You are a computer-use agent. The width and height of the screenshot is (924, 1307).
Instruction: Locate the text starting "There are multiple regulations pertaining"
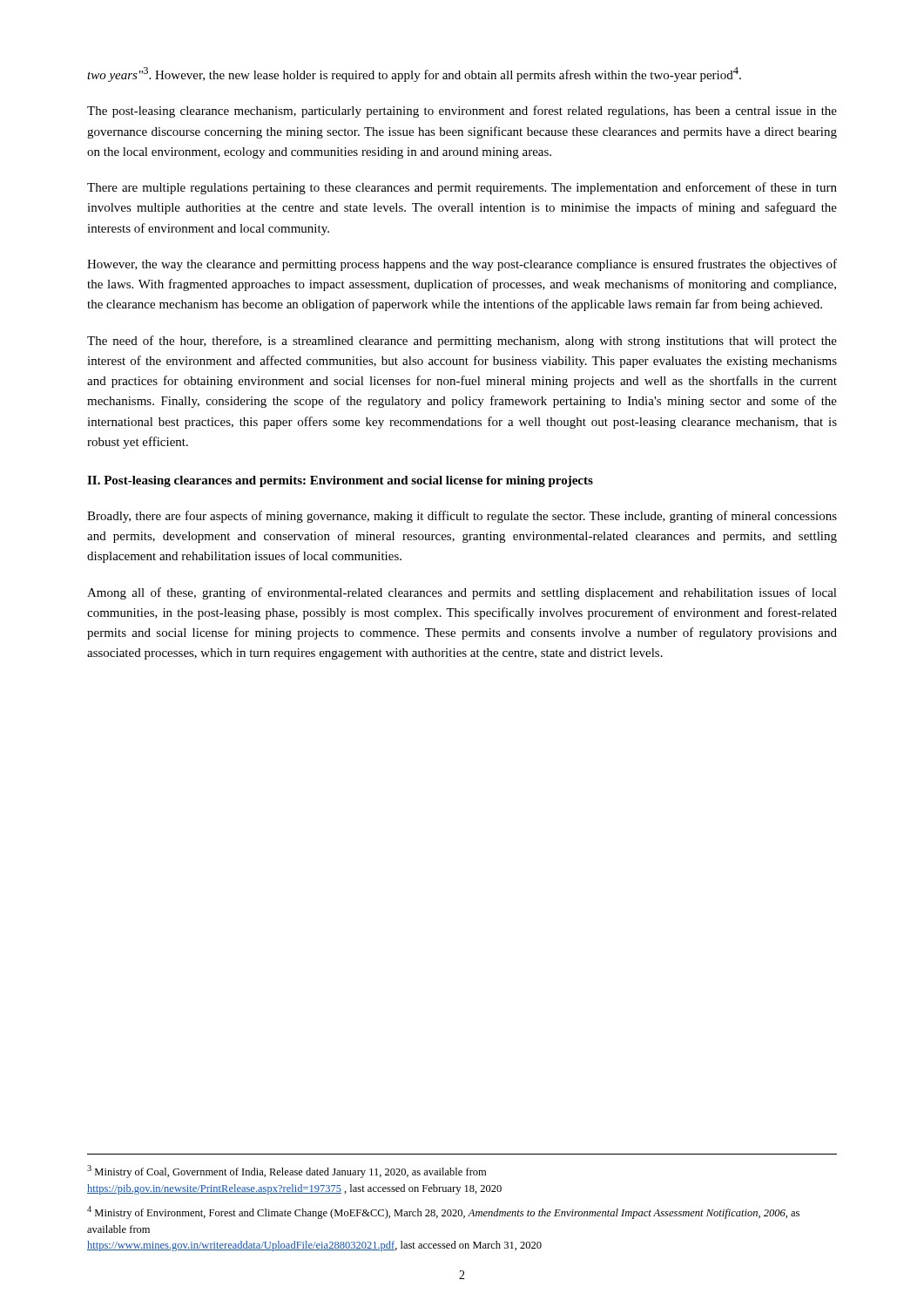[462, 208]
